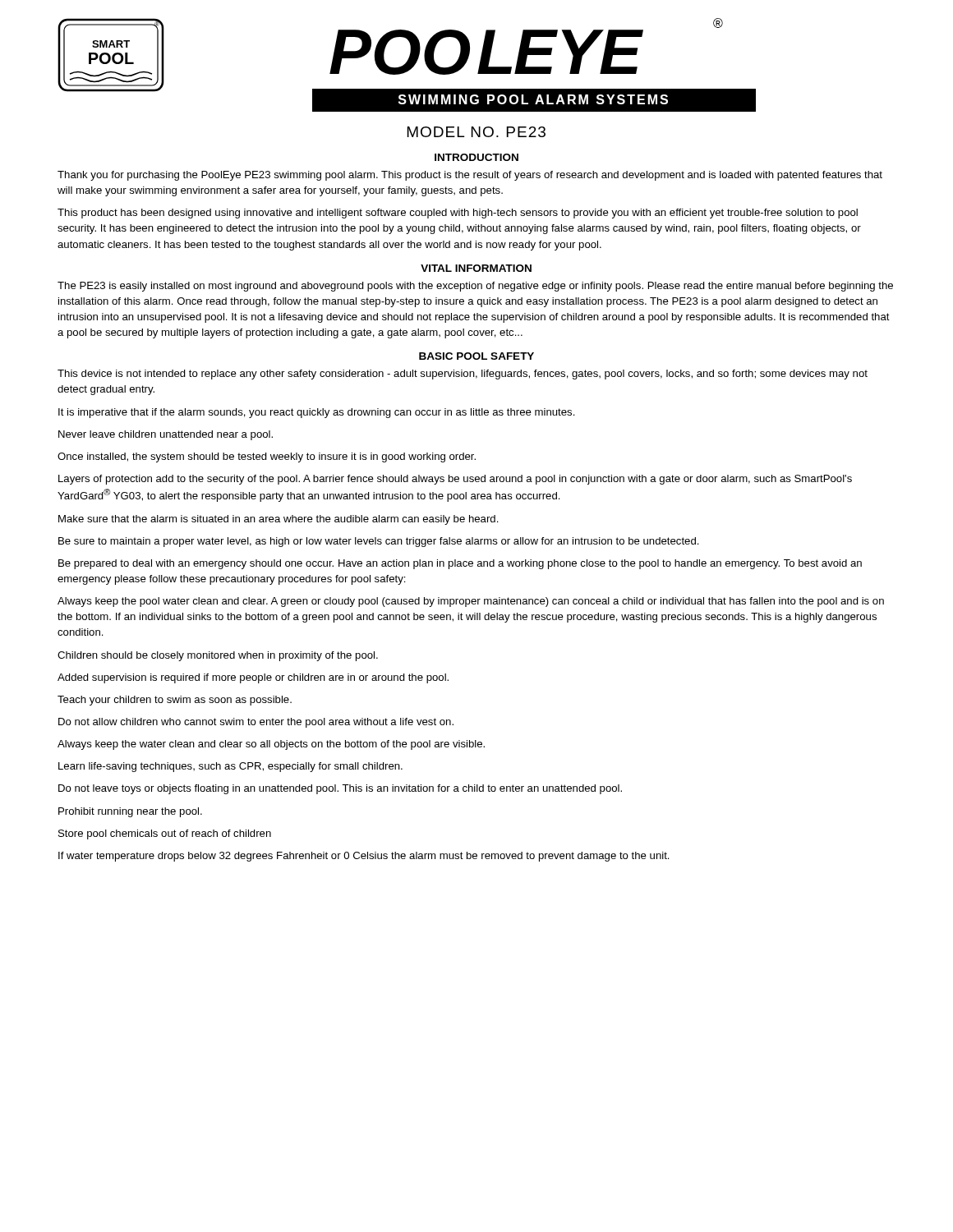Point to the passage starting "Never leave children unattended"

pyautogui.click(x=166, y=434)
